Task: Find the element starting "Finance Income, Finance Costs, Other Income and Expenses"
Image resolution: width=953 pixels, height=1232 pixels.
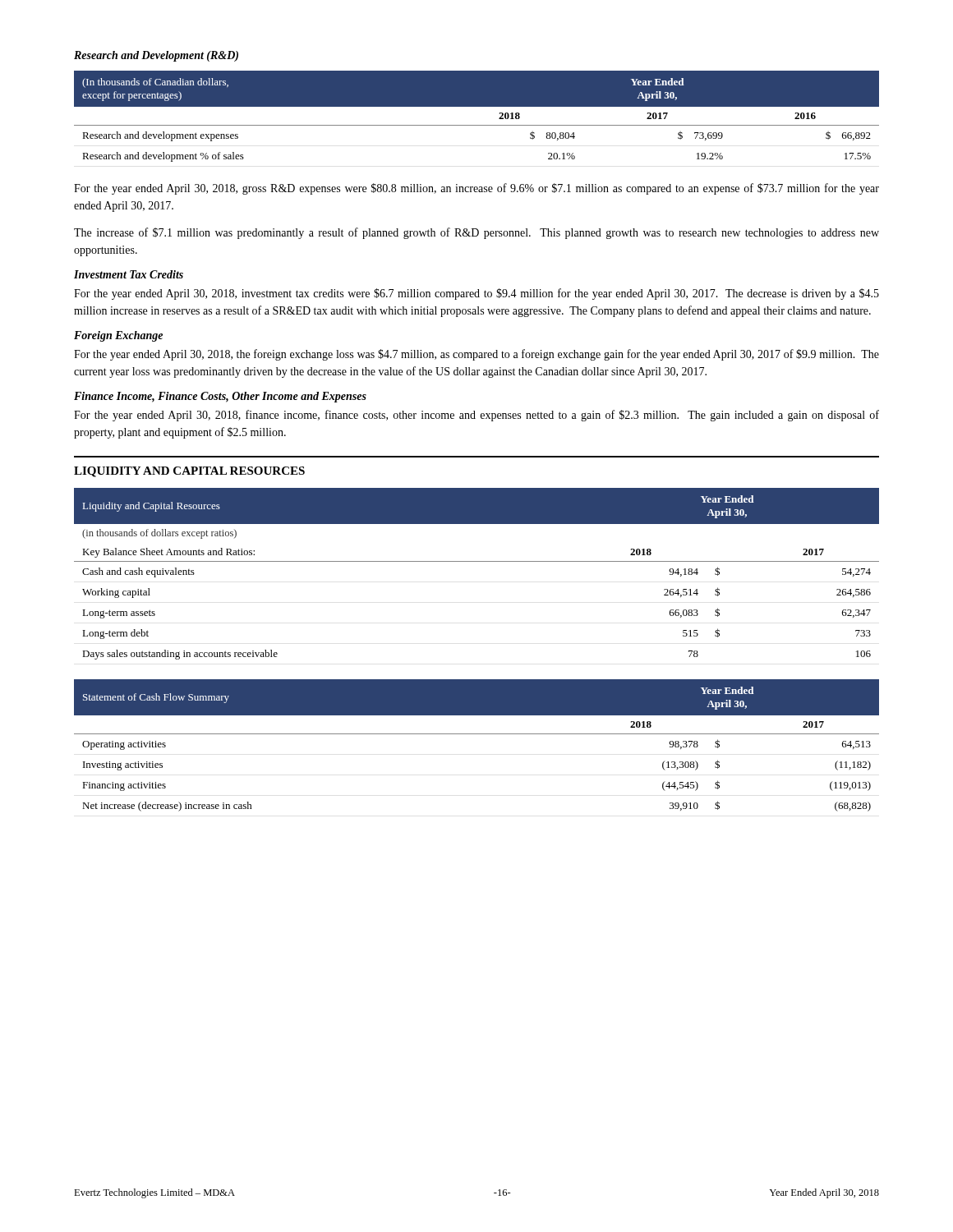Action: [x=220, y=396]
